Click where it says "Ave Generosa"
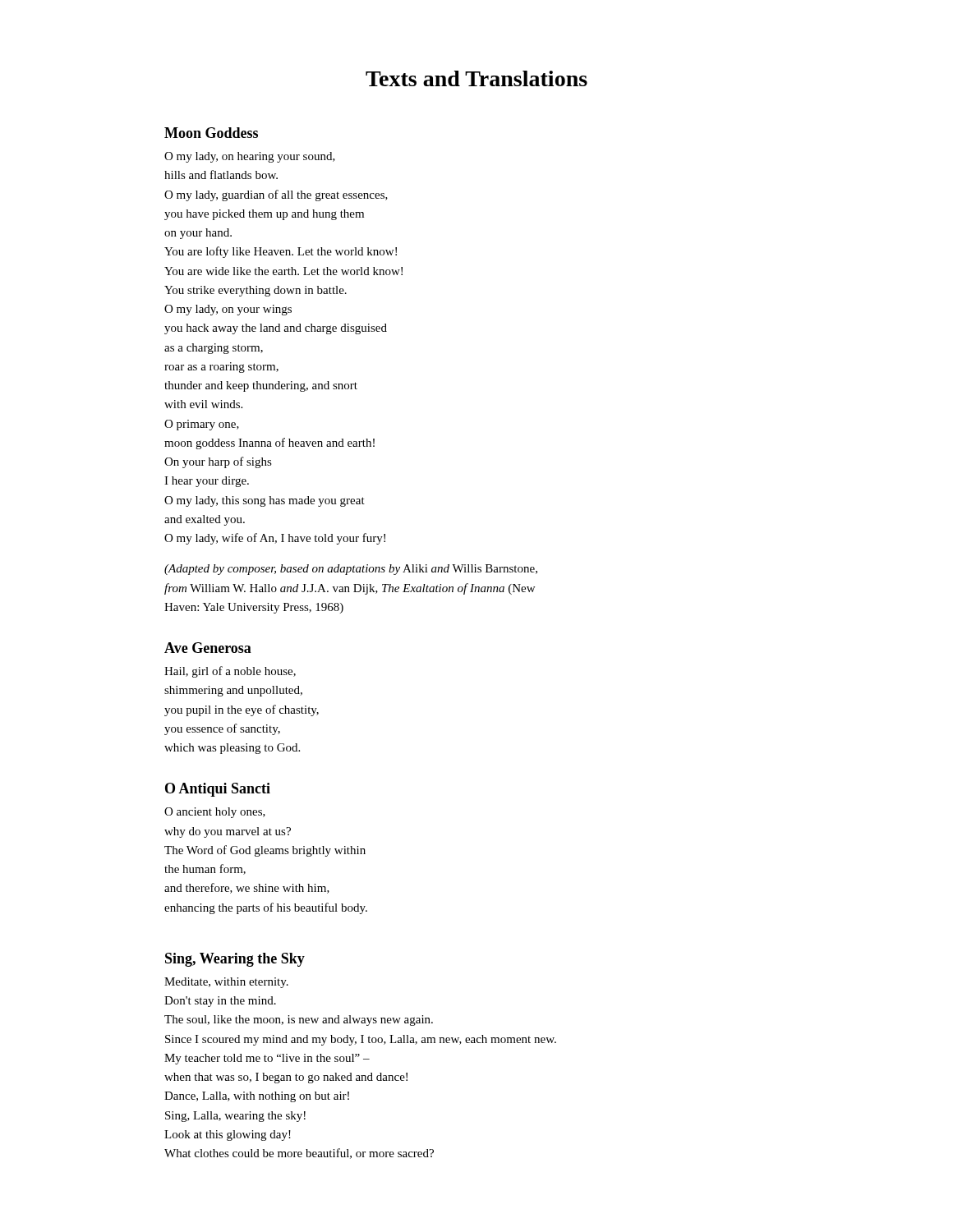Image resolution: width=953 pixels, height=1232 pixels. click(x=208, y=648)
